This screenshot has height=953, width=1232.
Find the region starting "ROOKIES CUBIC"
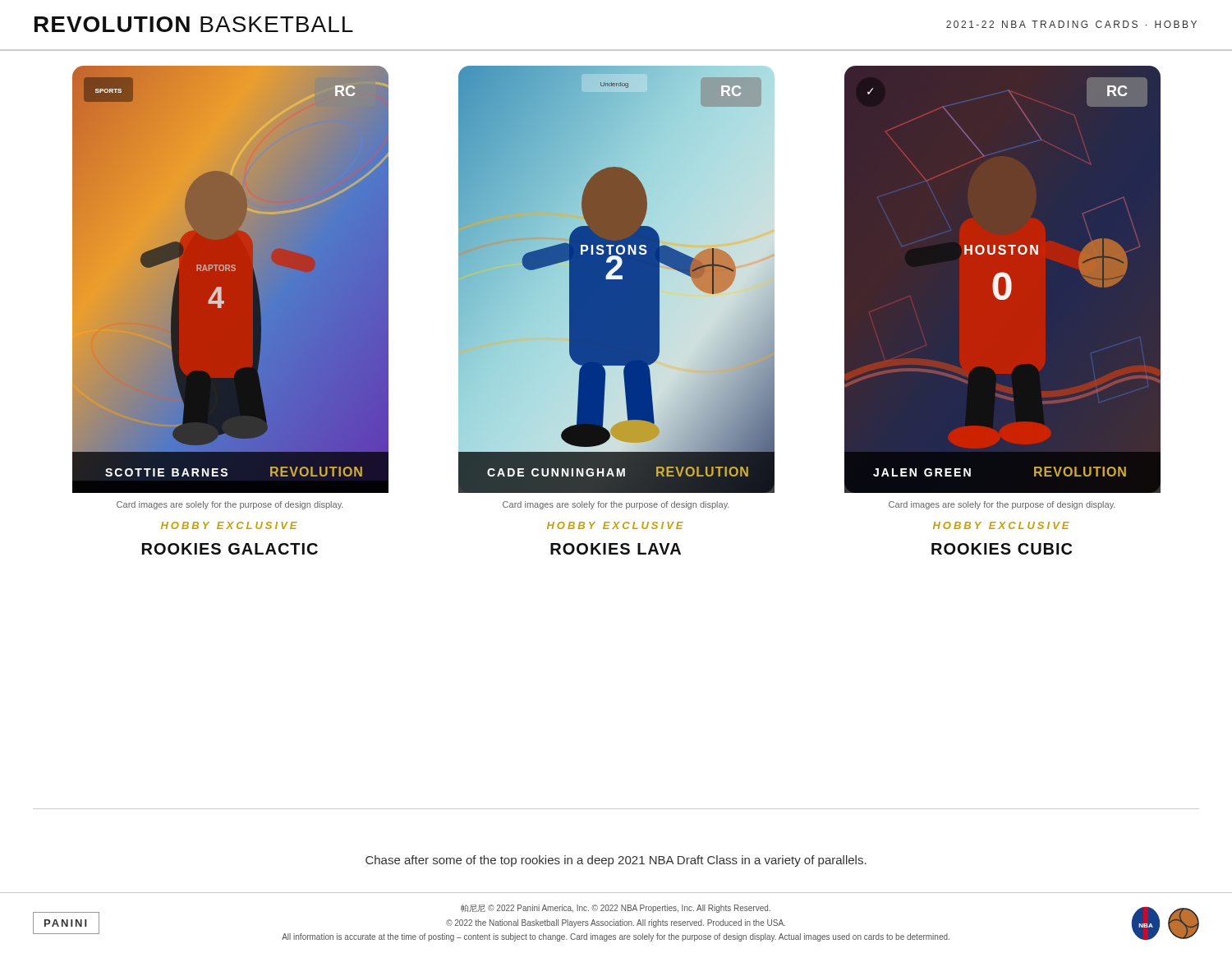pos(1002,549)
